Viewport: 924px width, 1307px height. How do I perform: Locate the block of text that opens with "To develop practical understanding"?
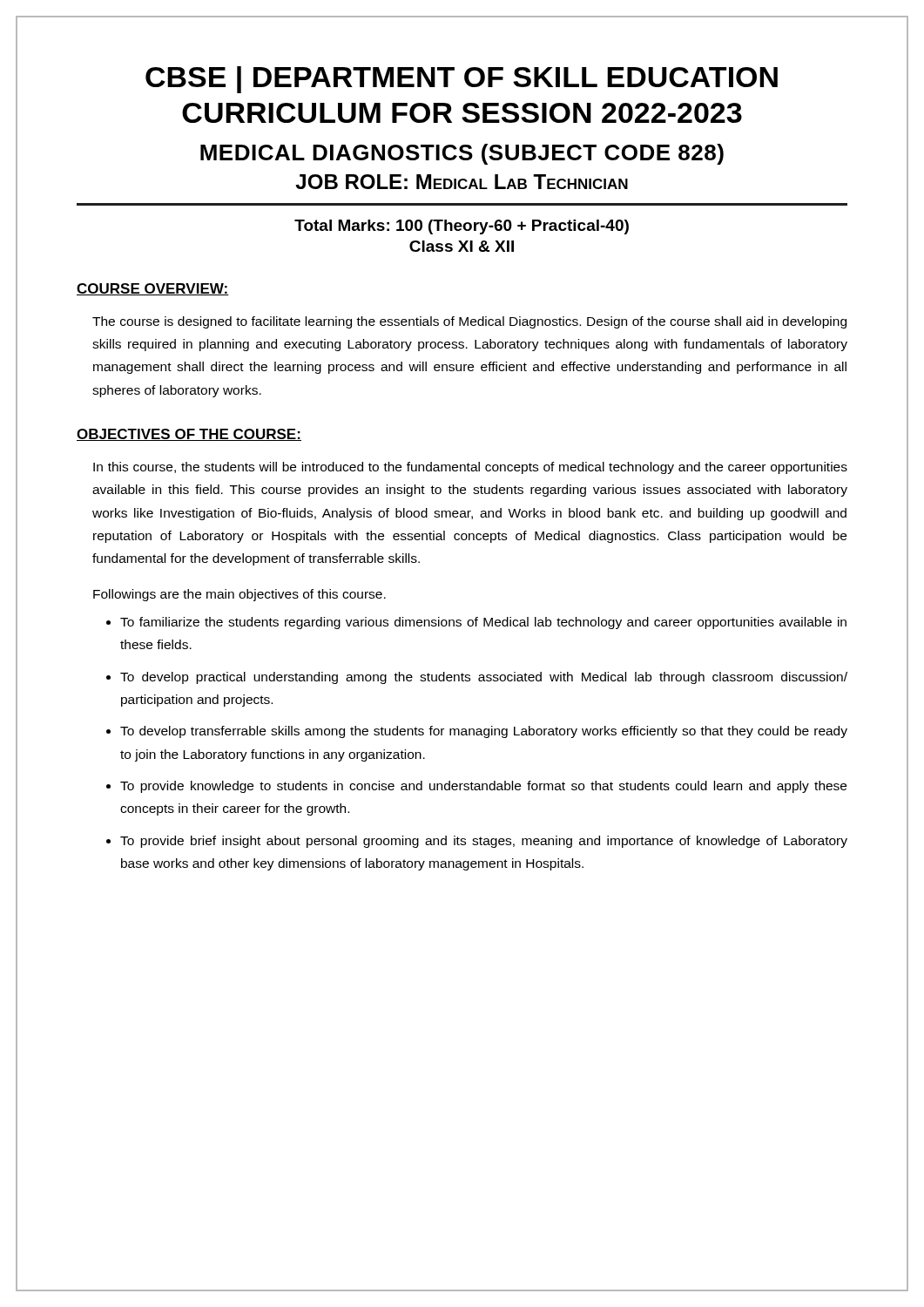click(x=484, y=688)
